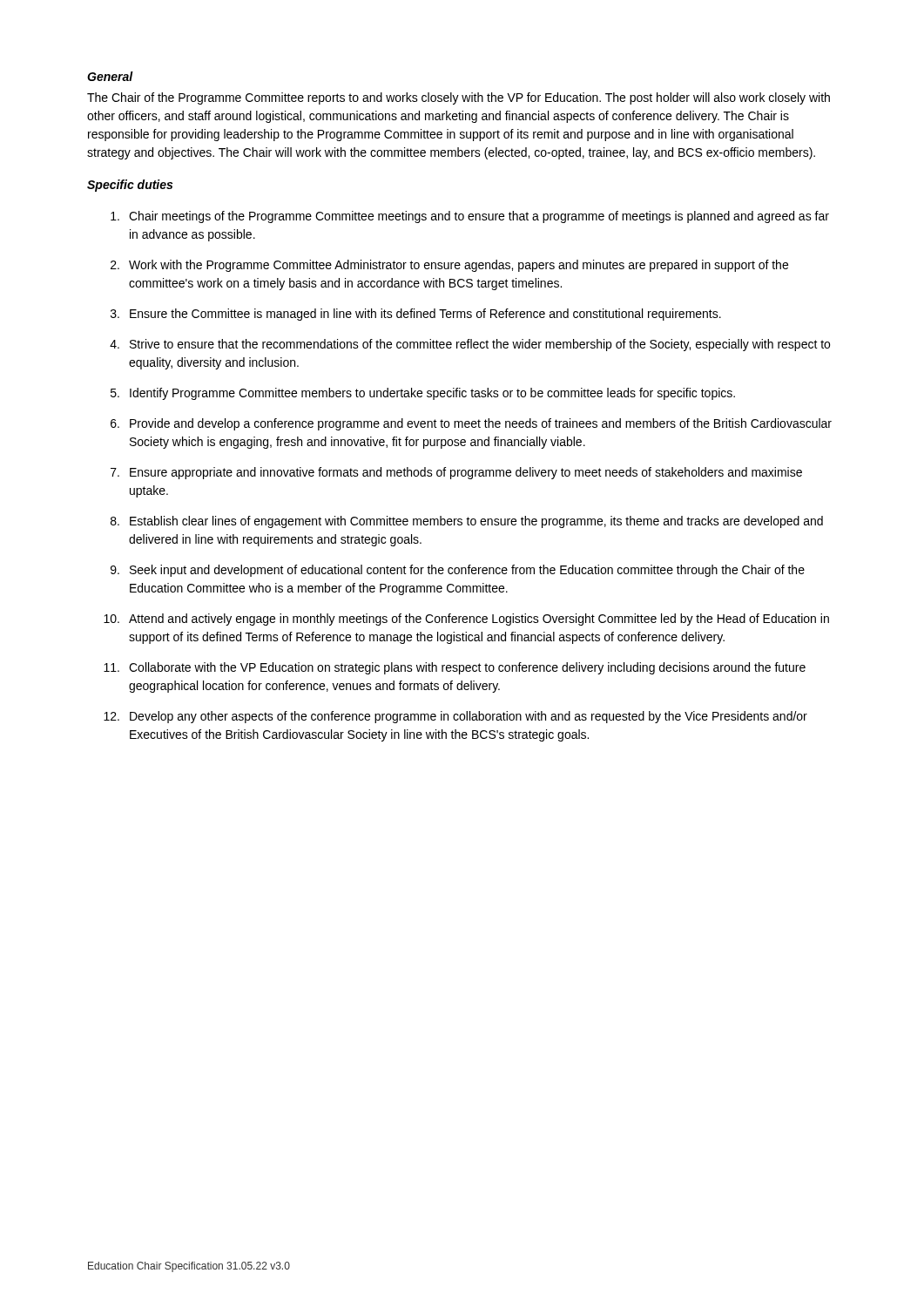The image size is (924, 1307).
Task: Locate the list item that says "3. Ensure the Committee"
Action: click(462, 314)
